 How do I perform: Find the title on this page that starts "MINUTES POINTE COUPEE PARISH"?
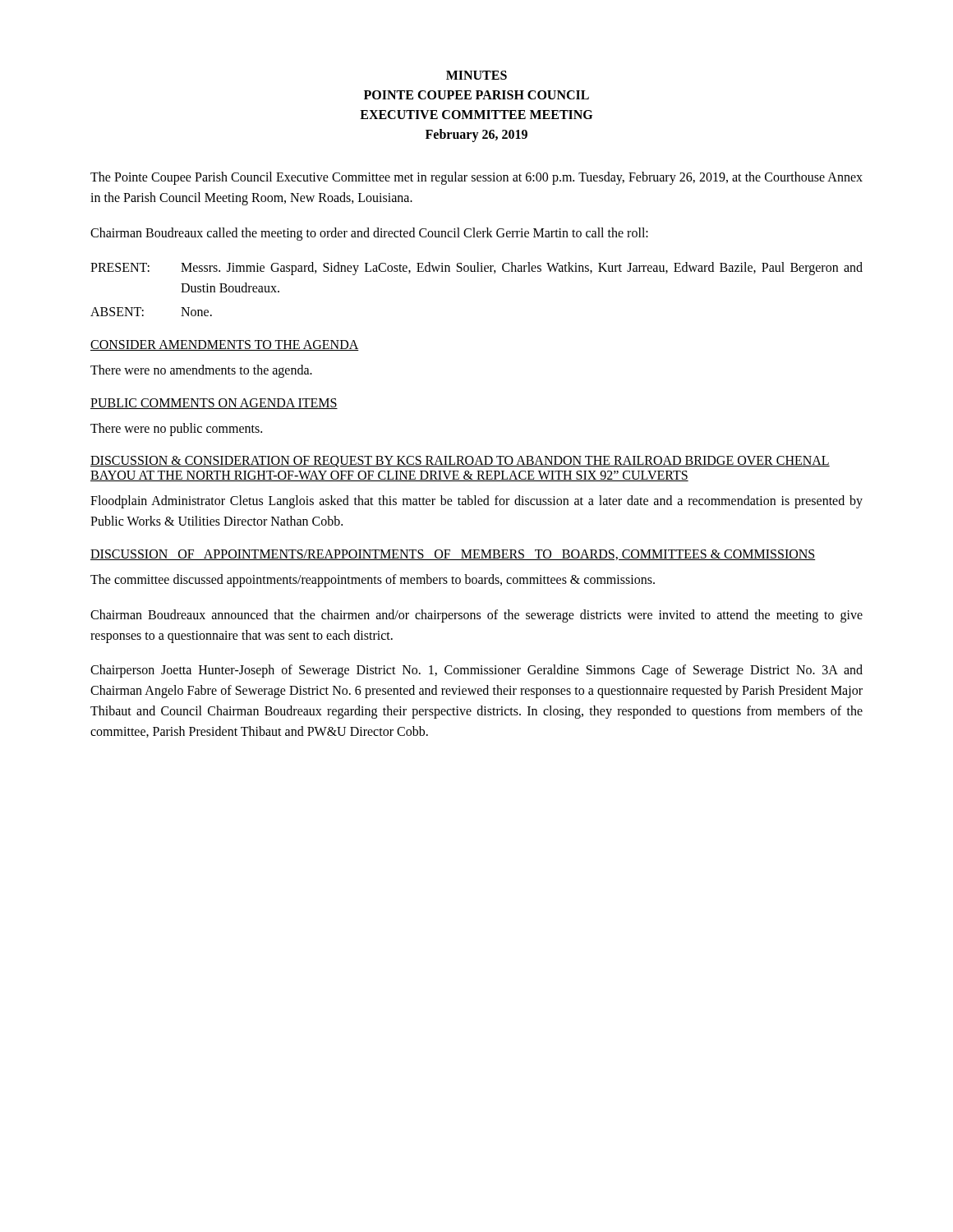(476, 105)
